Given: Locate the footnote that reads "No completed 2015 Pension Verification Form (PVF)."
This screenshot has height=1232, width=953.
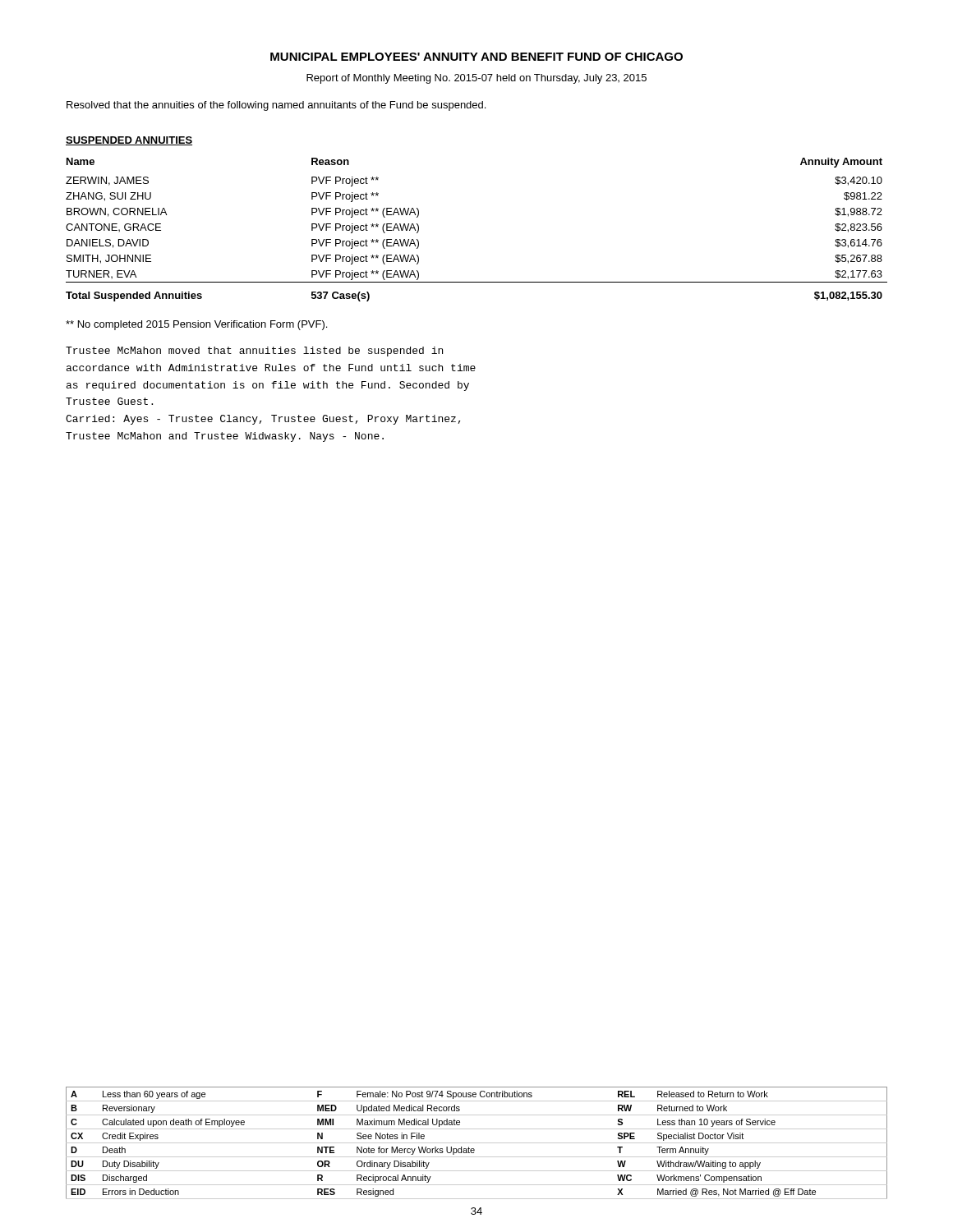Looking at the screenshot, I should click(197, 324).
